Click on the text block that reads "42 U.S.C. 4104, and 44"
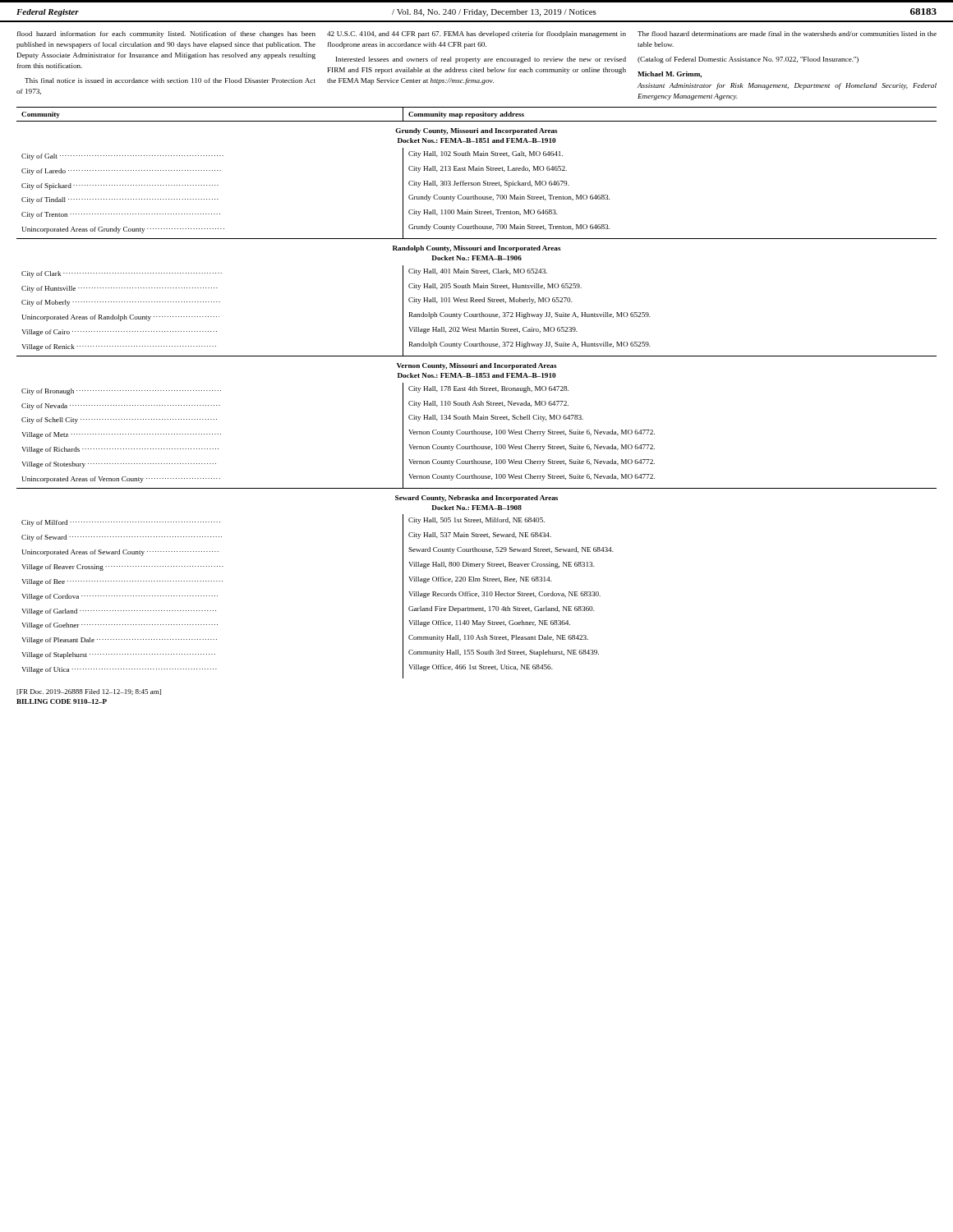The width and height of the screenshot is (953, 1232). 476,58
